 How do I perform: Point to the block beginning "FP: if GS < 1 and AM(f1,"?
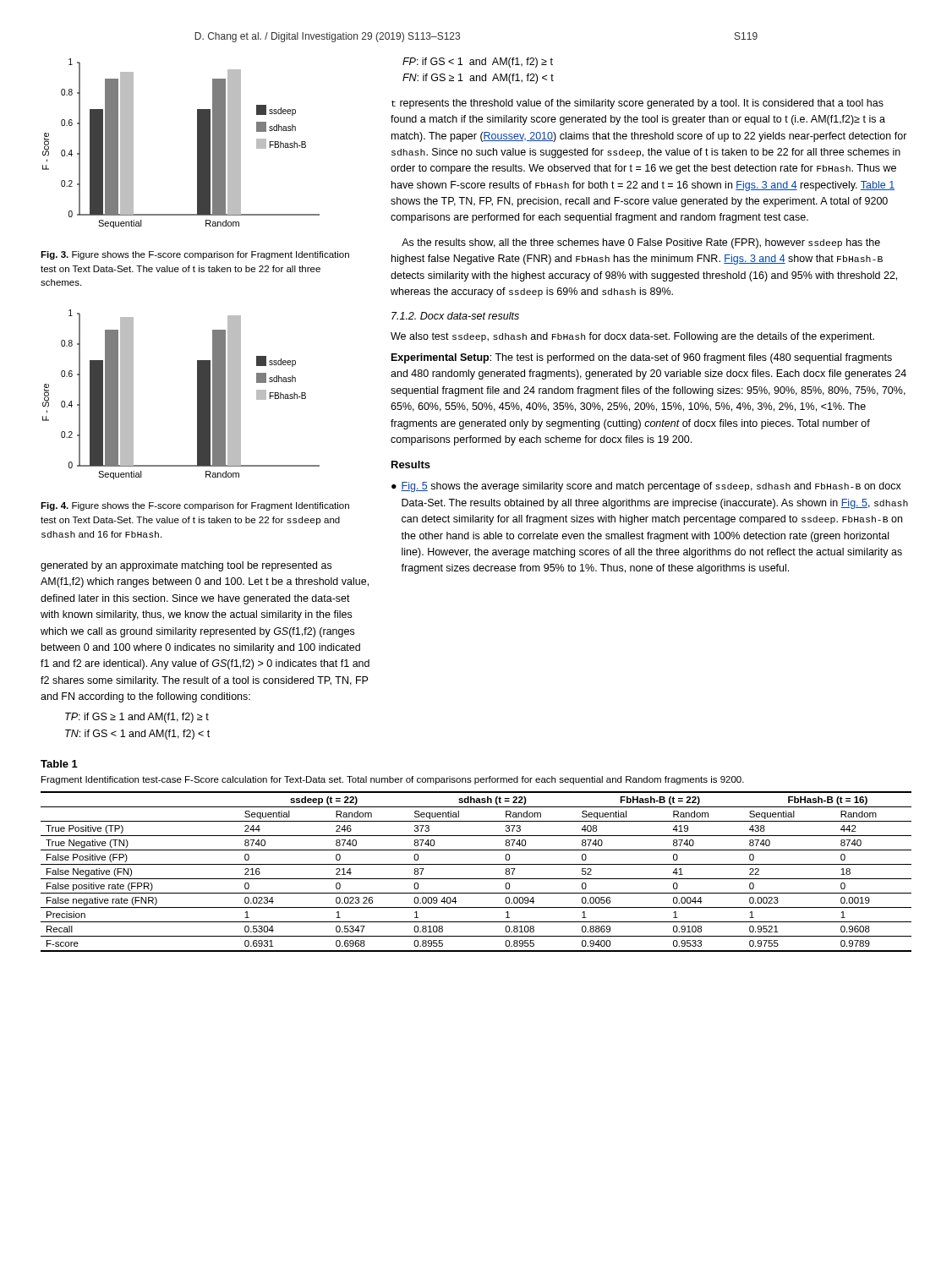tap(472, 70)
